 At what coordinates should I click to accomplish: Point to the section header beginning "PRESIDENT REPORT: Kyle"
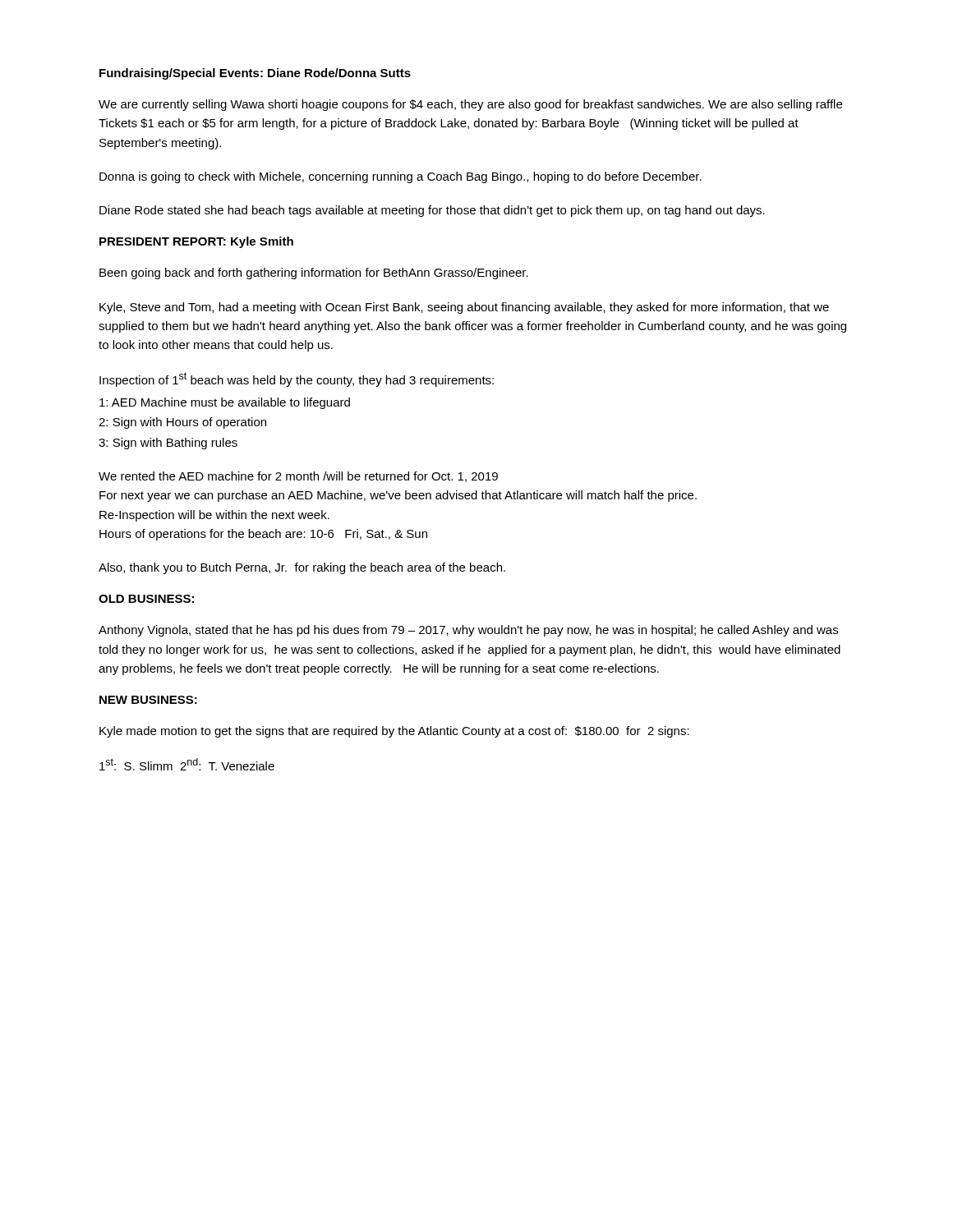point(196,241)
